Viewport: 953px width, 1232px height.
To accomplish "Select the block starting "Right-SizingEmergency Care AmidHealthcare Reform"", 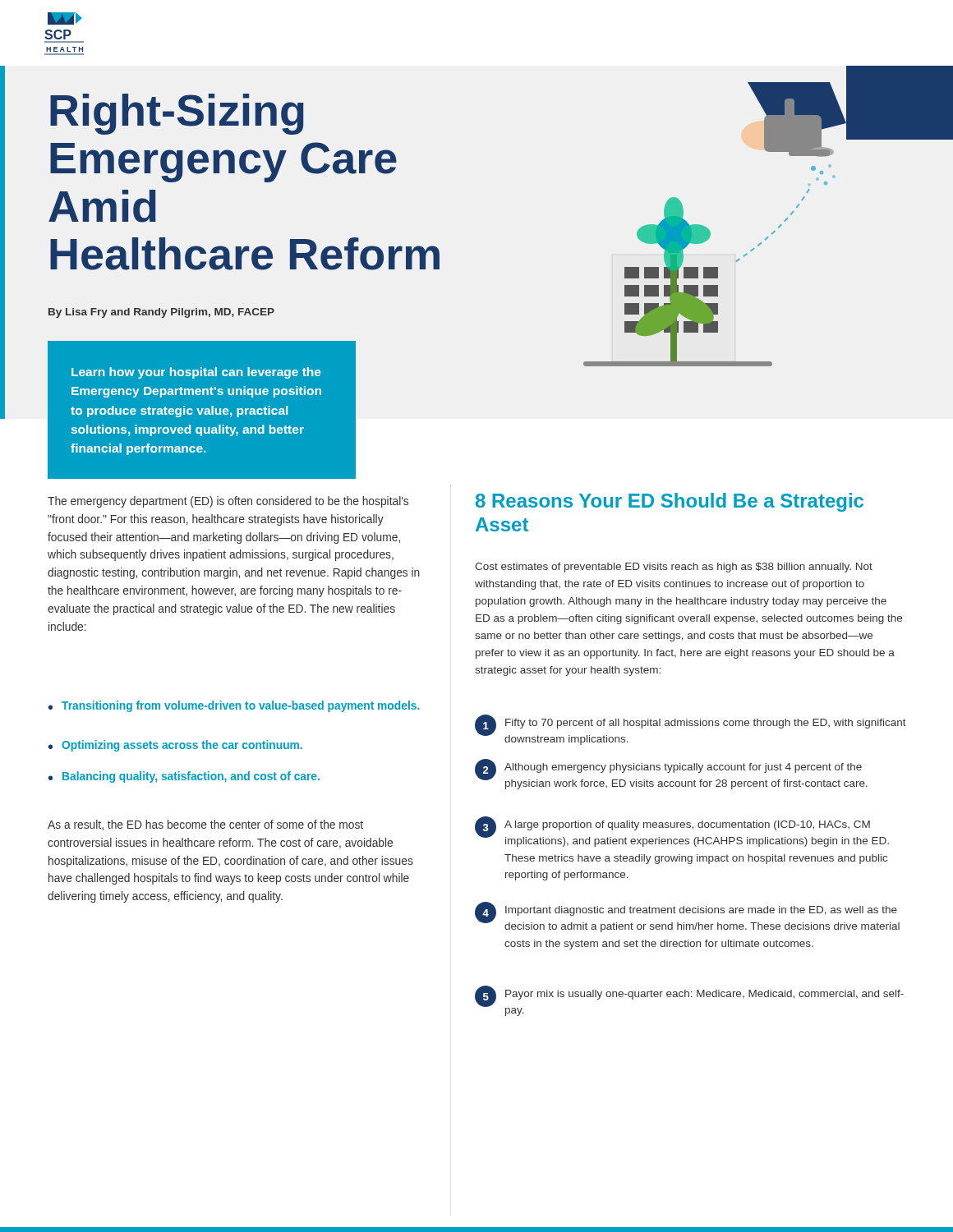I will click(x=274, y=182).
